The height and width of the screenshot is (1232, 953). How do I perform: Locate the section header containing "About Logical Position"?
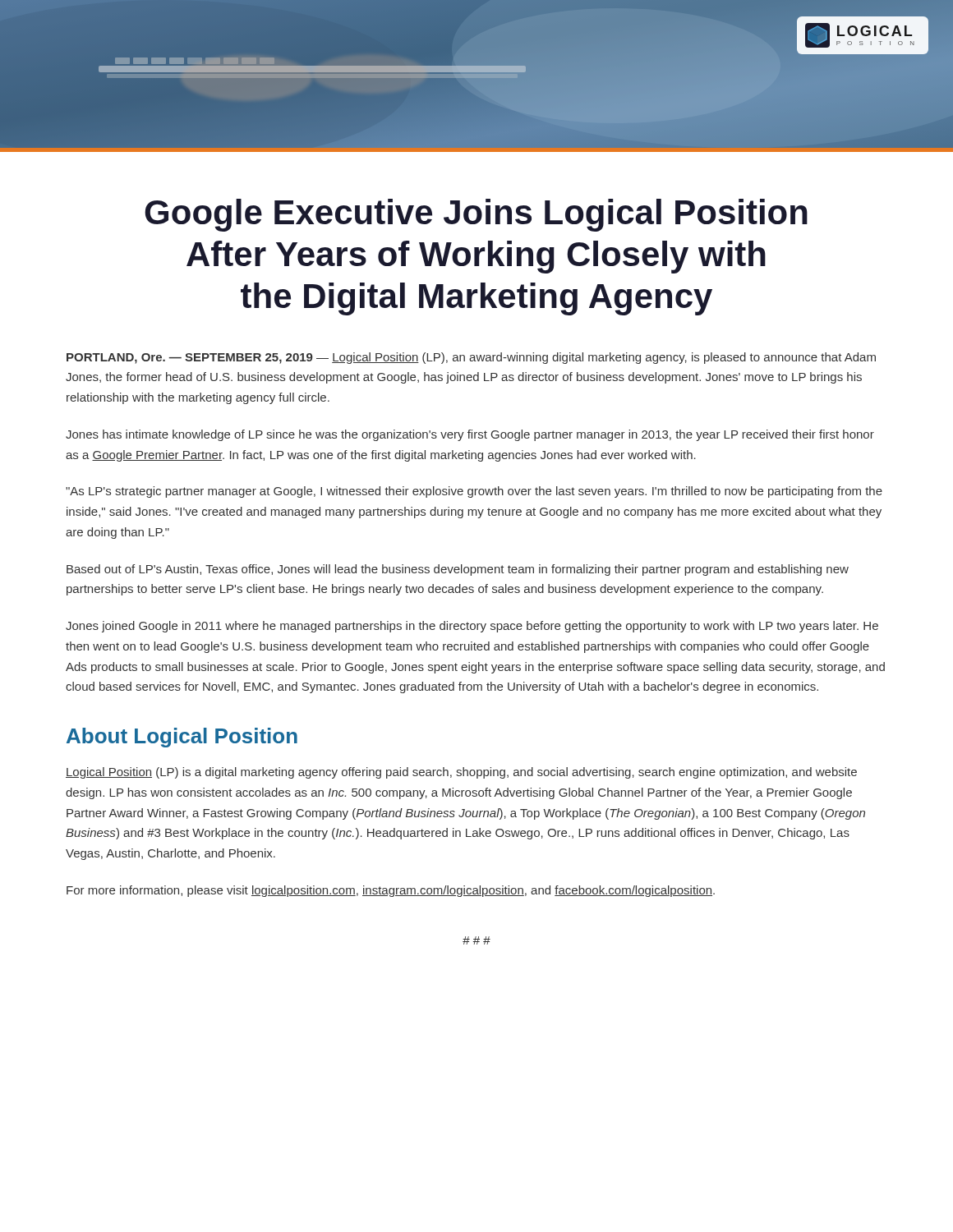tap(182, 738)
